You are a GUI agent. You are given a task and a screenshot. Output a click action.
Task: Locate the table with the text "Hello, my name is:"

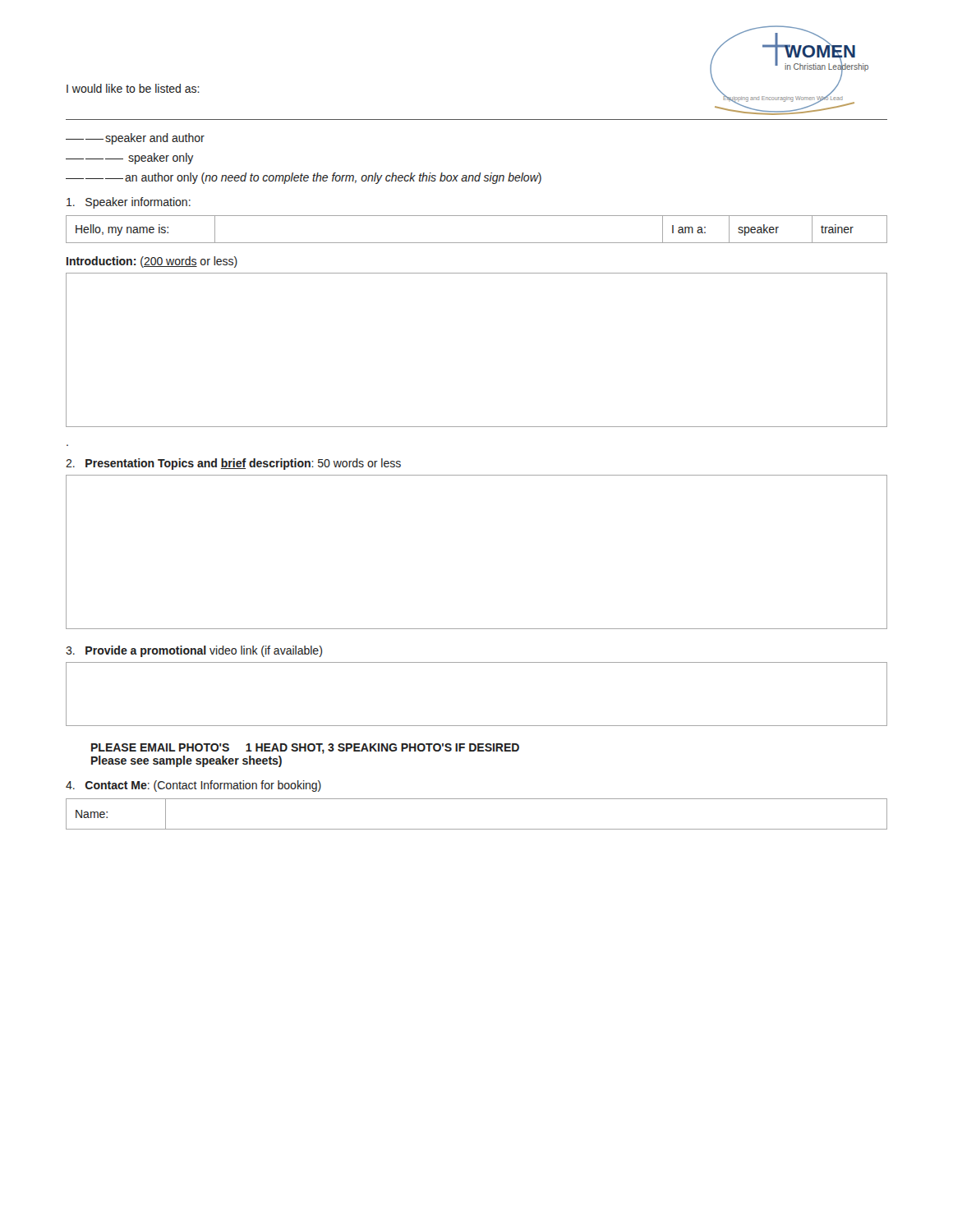[x=476, y=229]
